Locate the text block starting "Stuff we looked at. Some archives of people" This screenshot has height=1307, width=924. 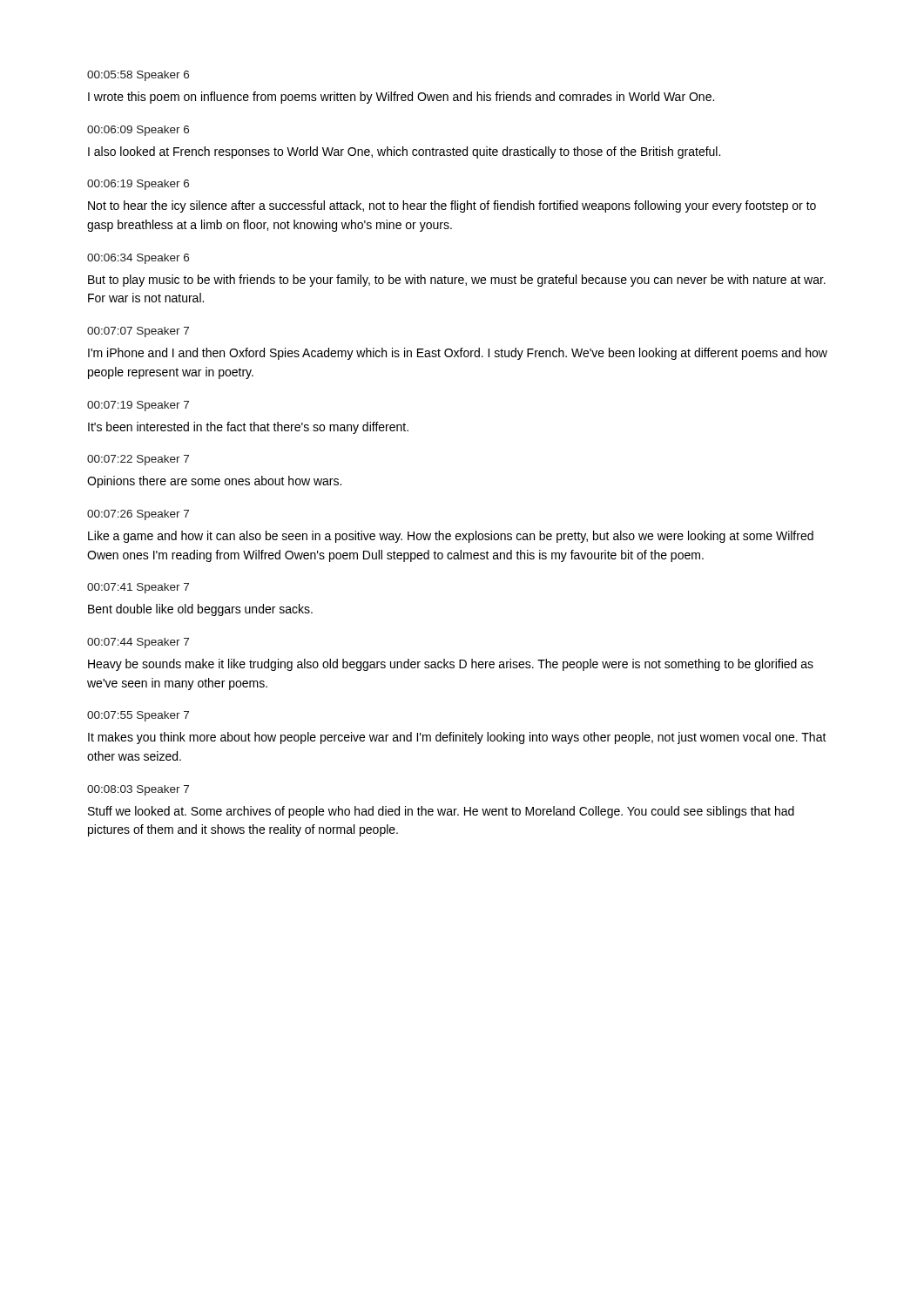tap(441, 820)
